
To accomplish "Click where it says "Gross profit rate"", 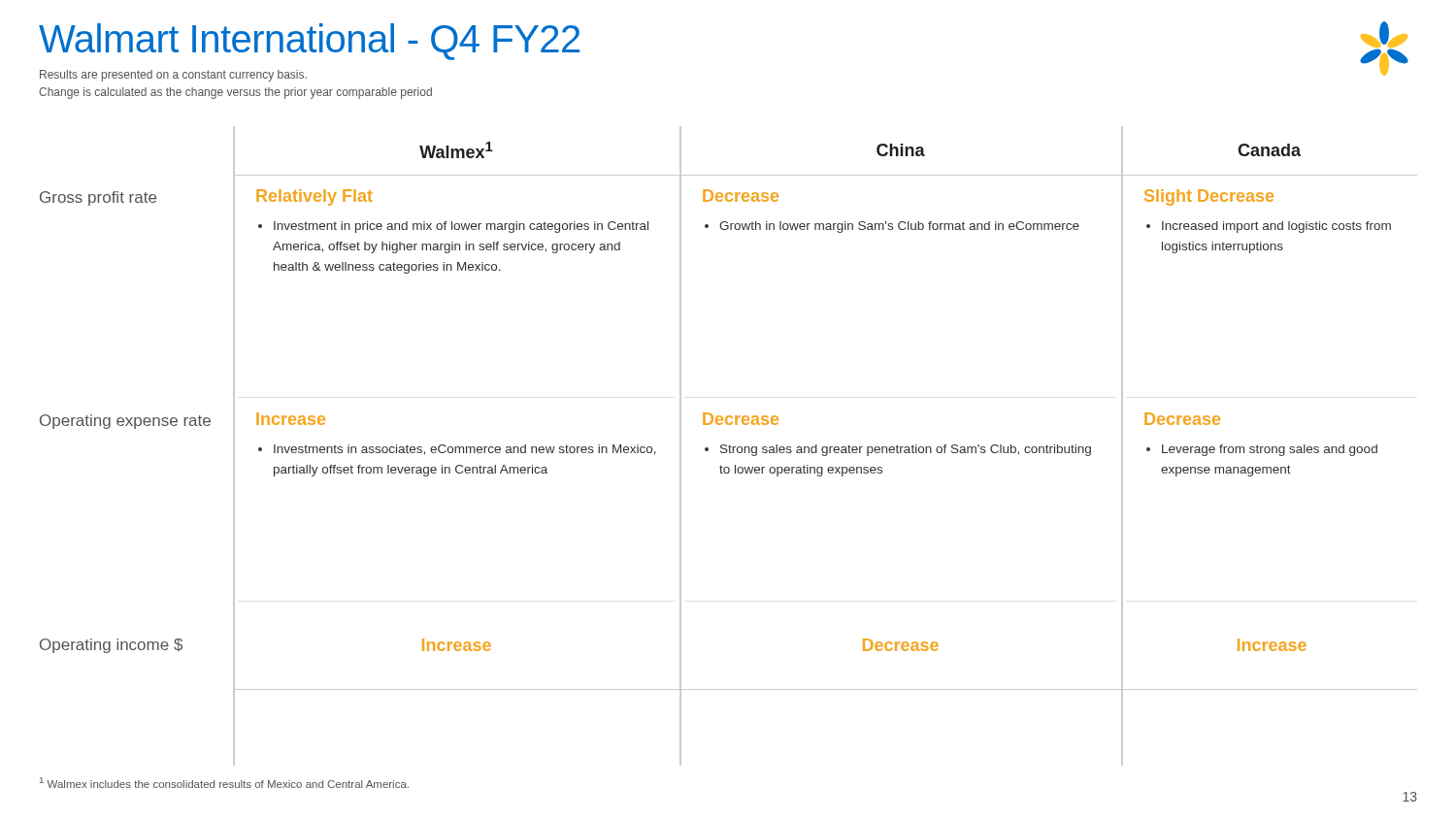I will pos(98,198).
